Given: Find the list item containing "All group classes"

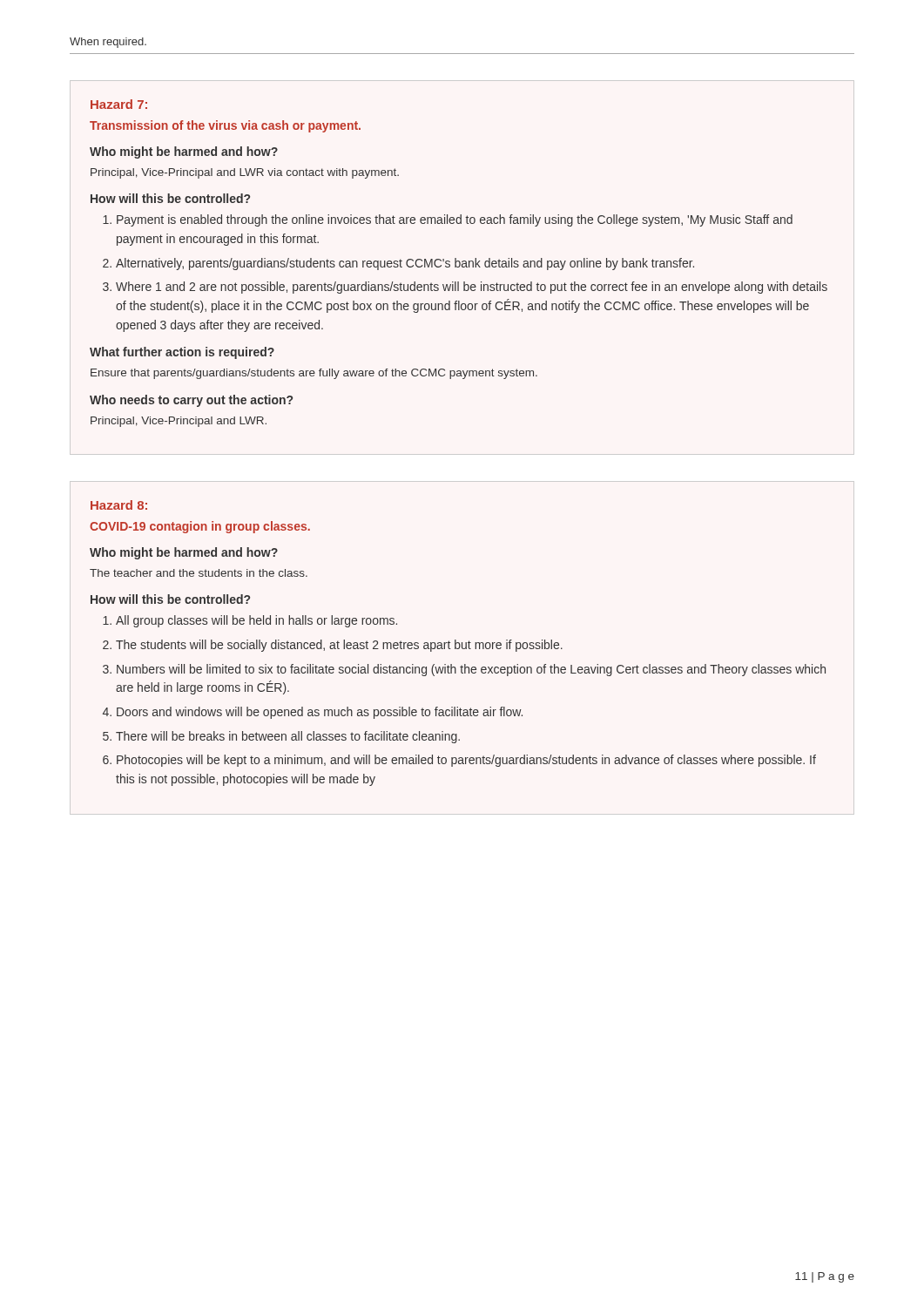Looking at the screenshot, I should coord(257,620).
